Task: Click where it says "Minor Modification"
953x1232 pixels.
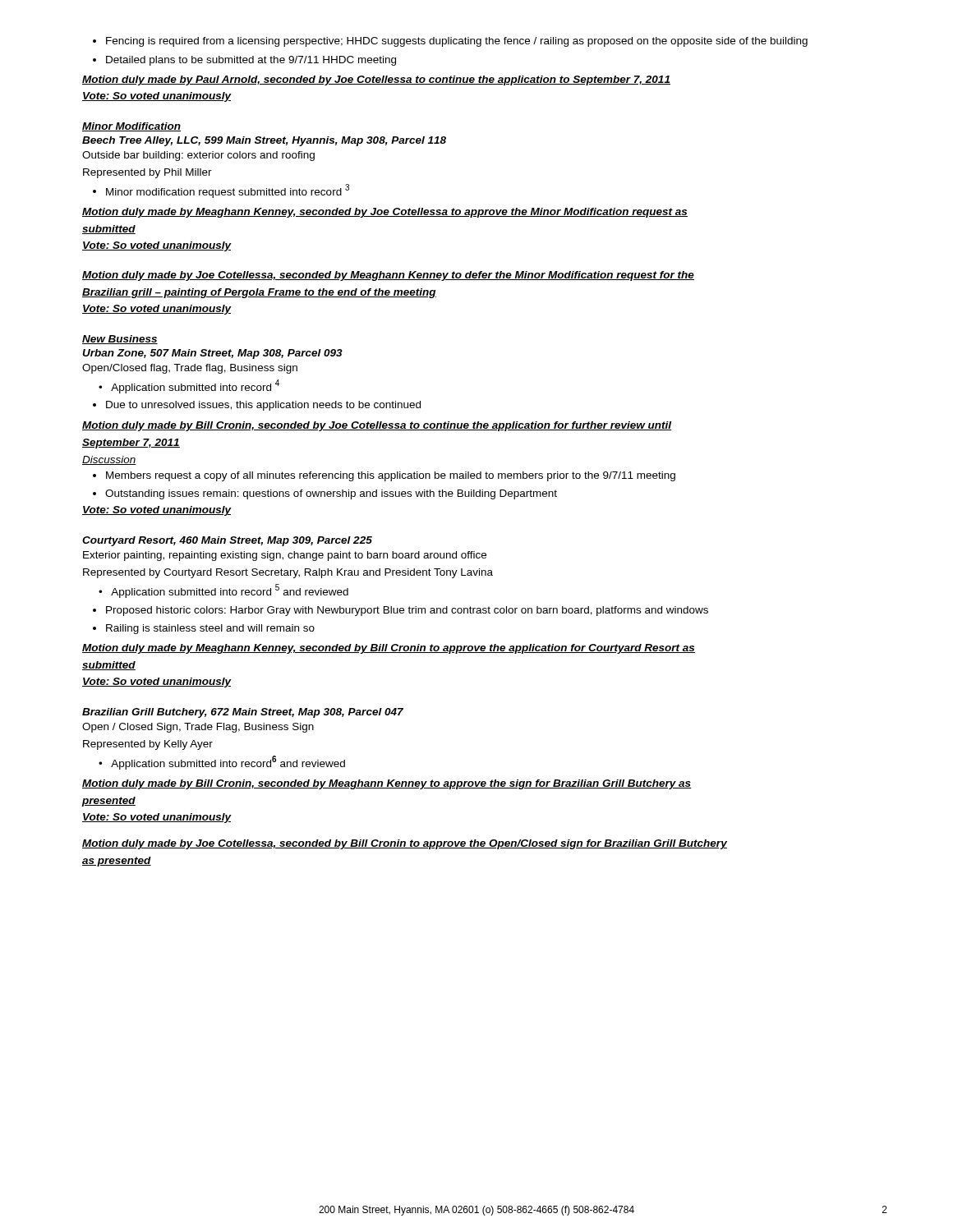Action: tap(131, 126)
